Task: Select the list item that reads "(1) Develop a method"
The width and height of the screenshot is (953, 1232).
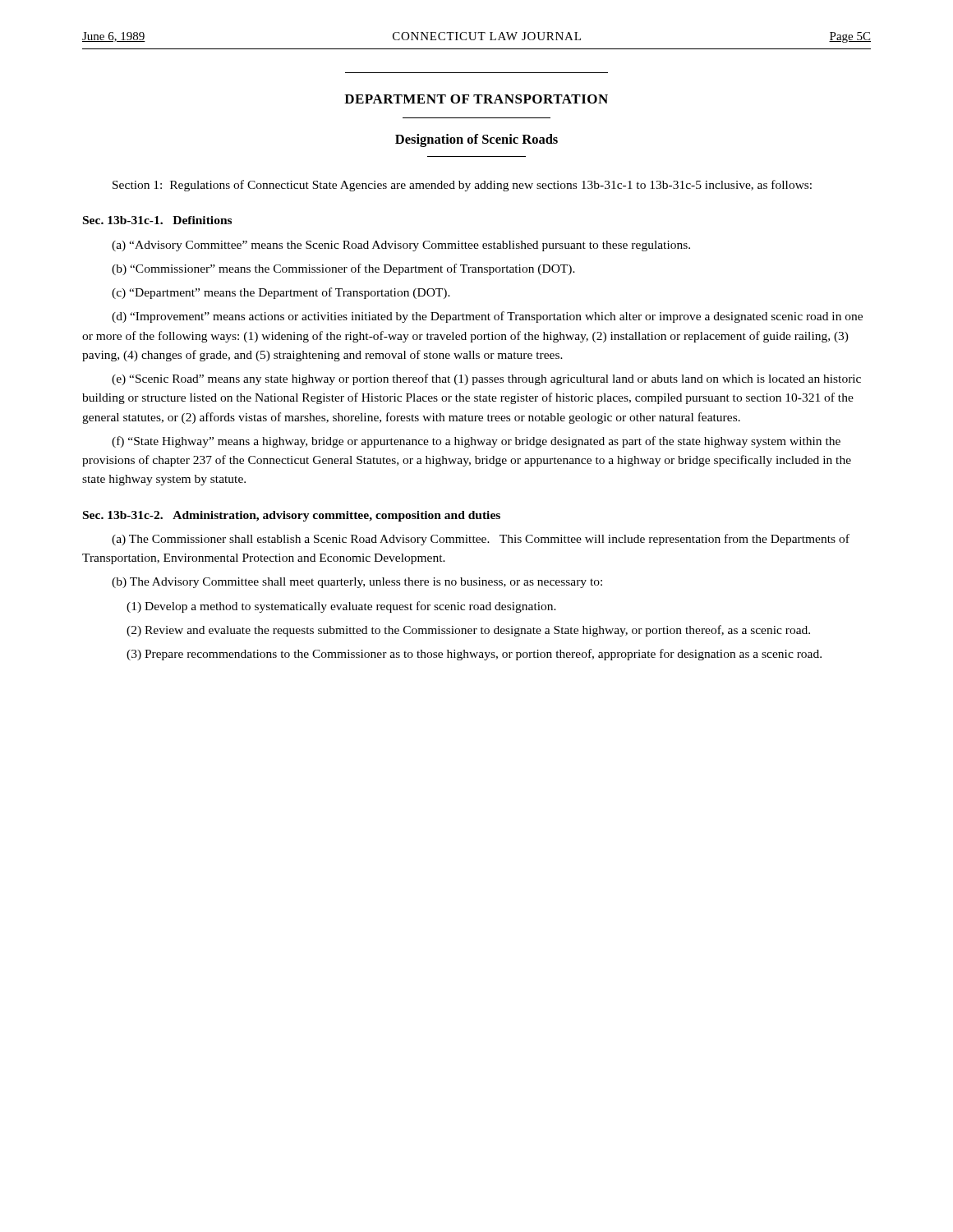Action: point(342,605)
